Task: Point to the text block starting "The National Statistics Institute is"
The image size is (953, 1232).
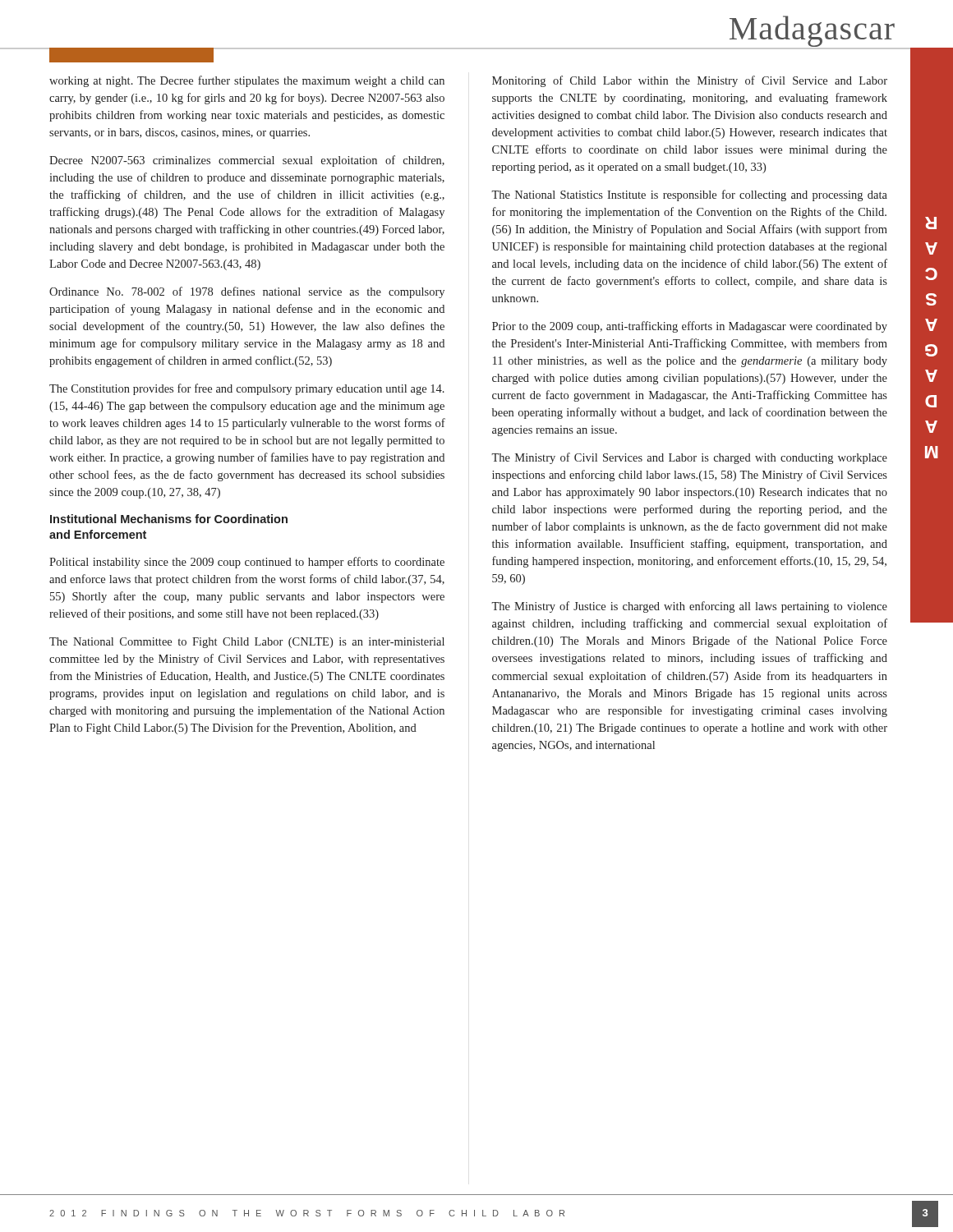Action: click(x=689, y=247)
